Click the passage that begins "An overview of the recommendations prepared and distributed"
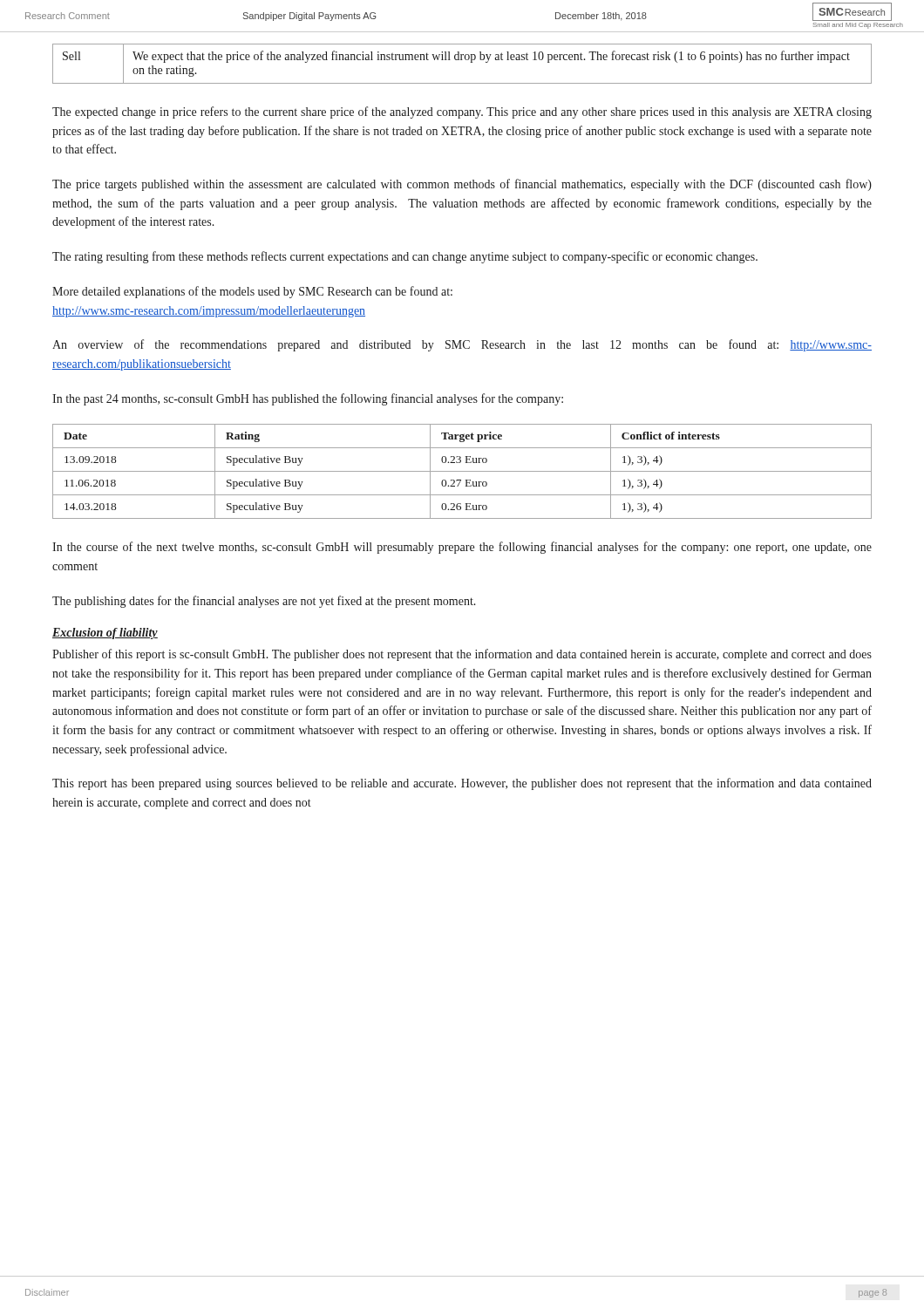924x1308 pixels. [x=462, y=354]
